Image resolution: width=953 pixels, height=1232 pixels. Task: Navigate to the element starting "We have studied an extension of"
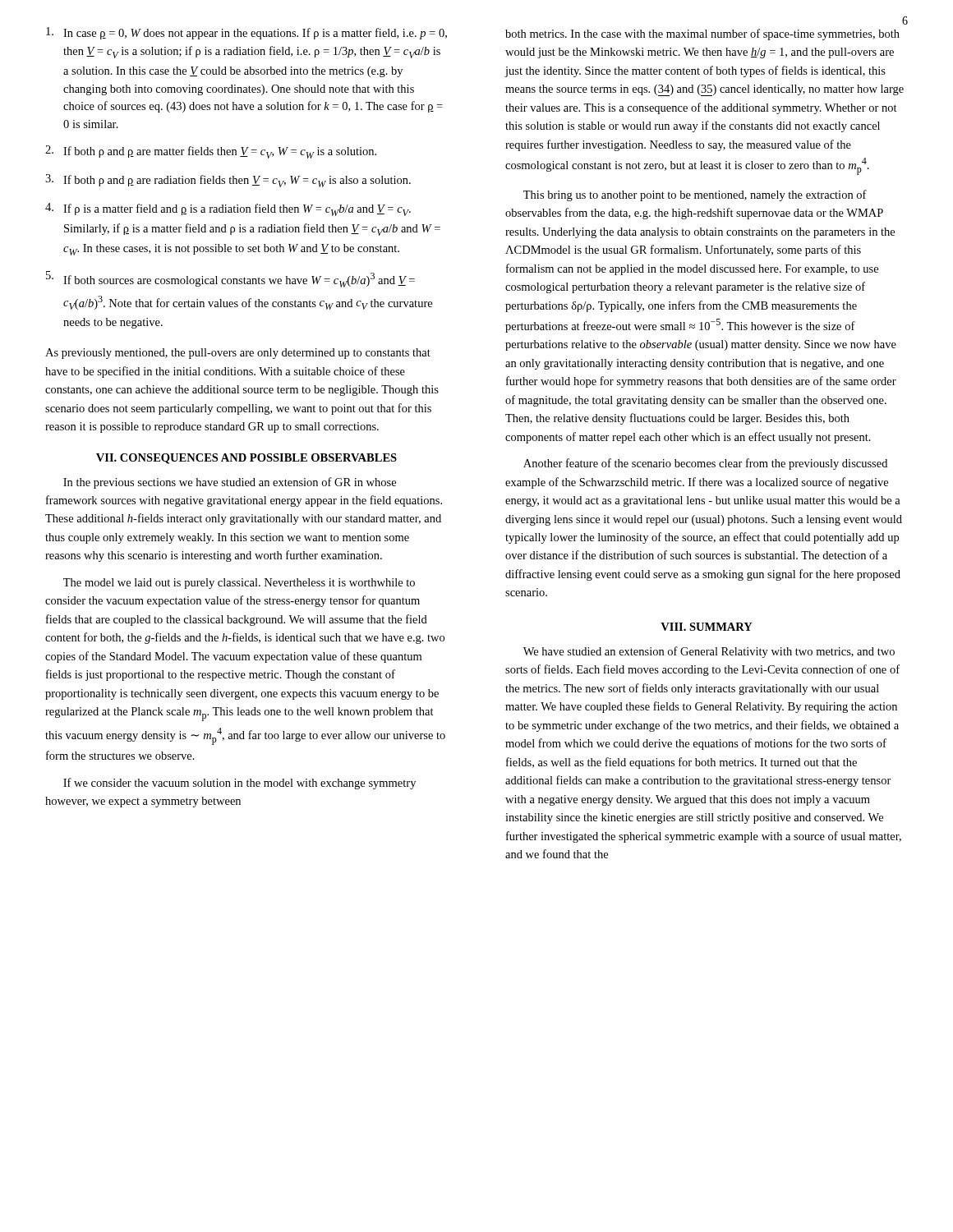tap(704, 753)
